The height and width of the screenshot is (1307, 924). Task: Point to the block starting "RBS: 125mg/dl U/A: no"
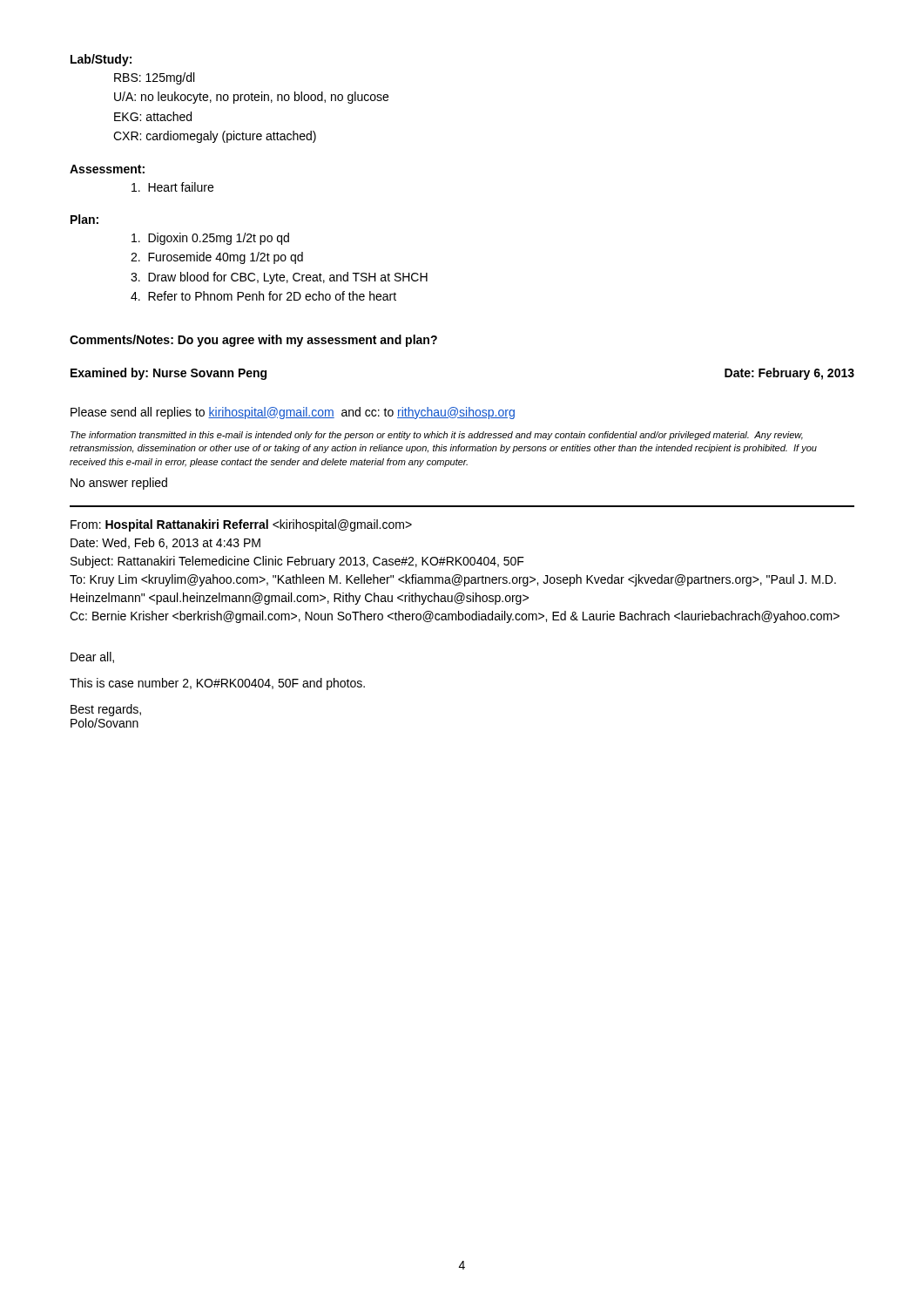coord(251,107)
